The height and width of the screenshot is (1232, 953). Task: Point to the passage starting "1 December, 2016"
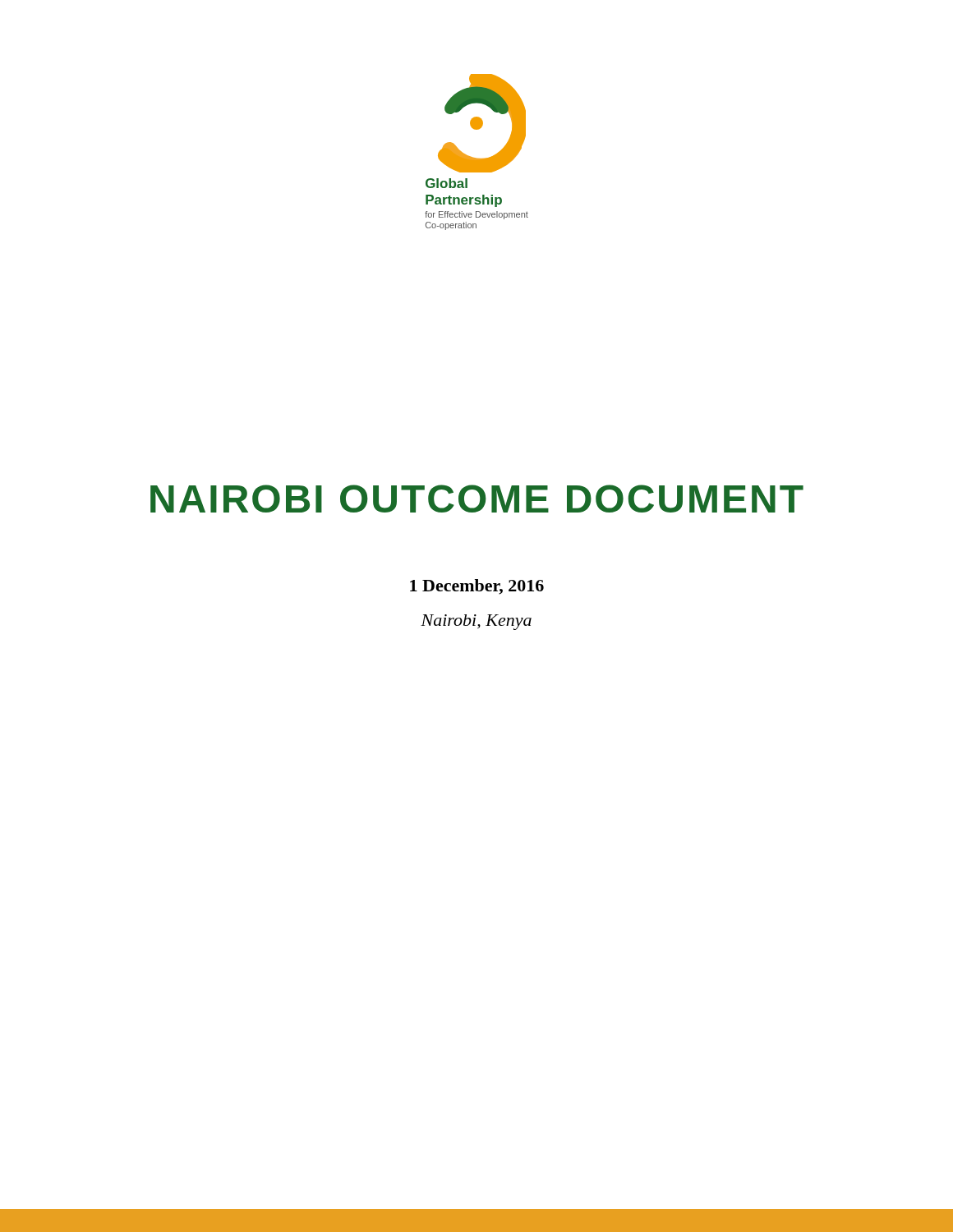pos(476,585)
